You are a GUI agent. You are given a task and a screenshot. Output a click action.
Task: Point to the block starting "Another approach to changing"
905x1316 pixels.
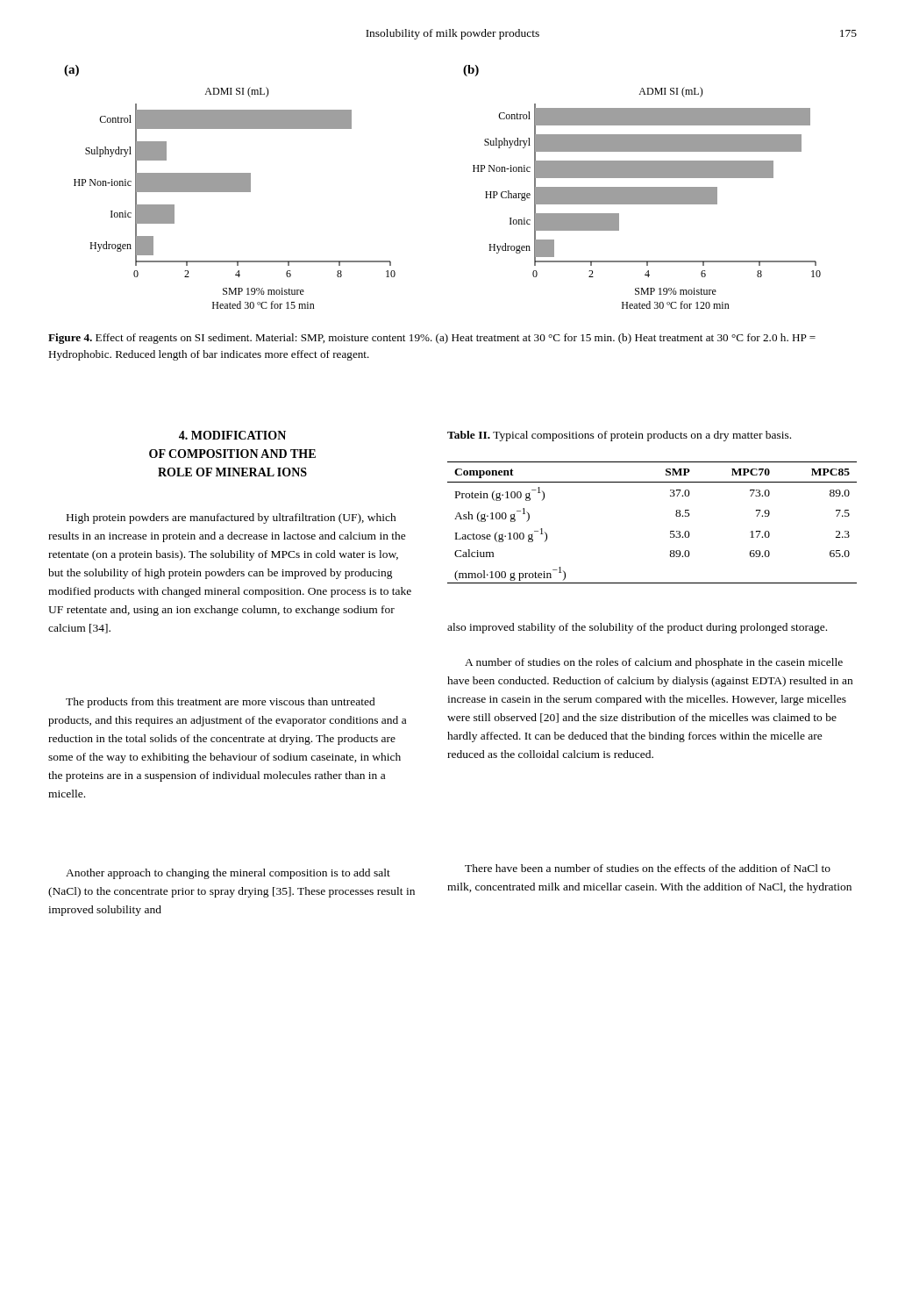tap(232, 891)
